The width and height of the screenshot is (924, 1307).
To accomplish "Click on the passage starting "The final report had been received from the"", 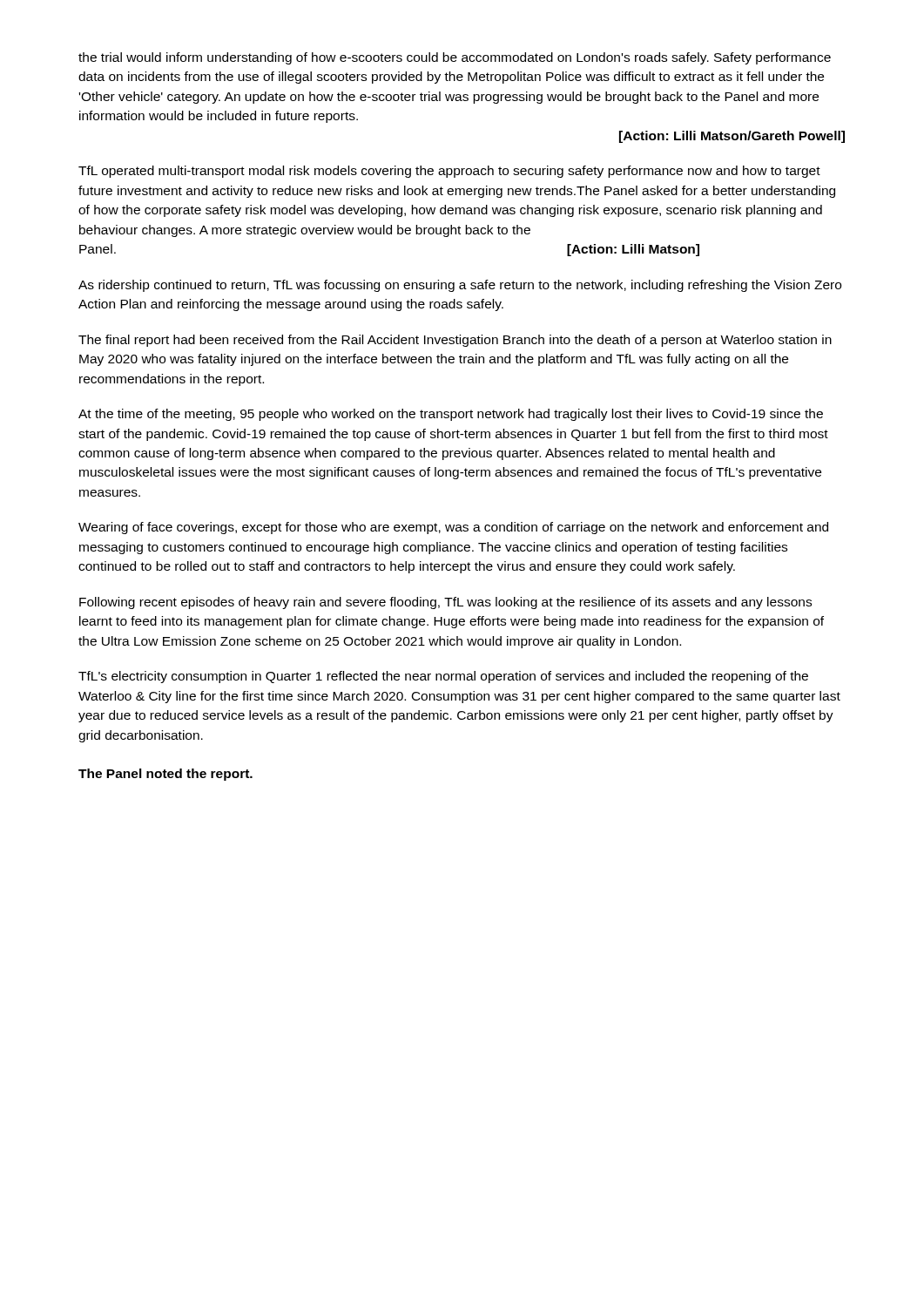I will click(x=455, y=359).
